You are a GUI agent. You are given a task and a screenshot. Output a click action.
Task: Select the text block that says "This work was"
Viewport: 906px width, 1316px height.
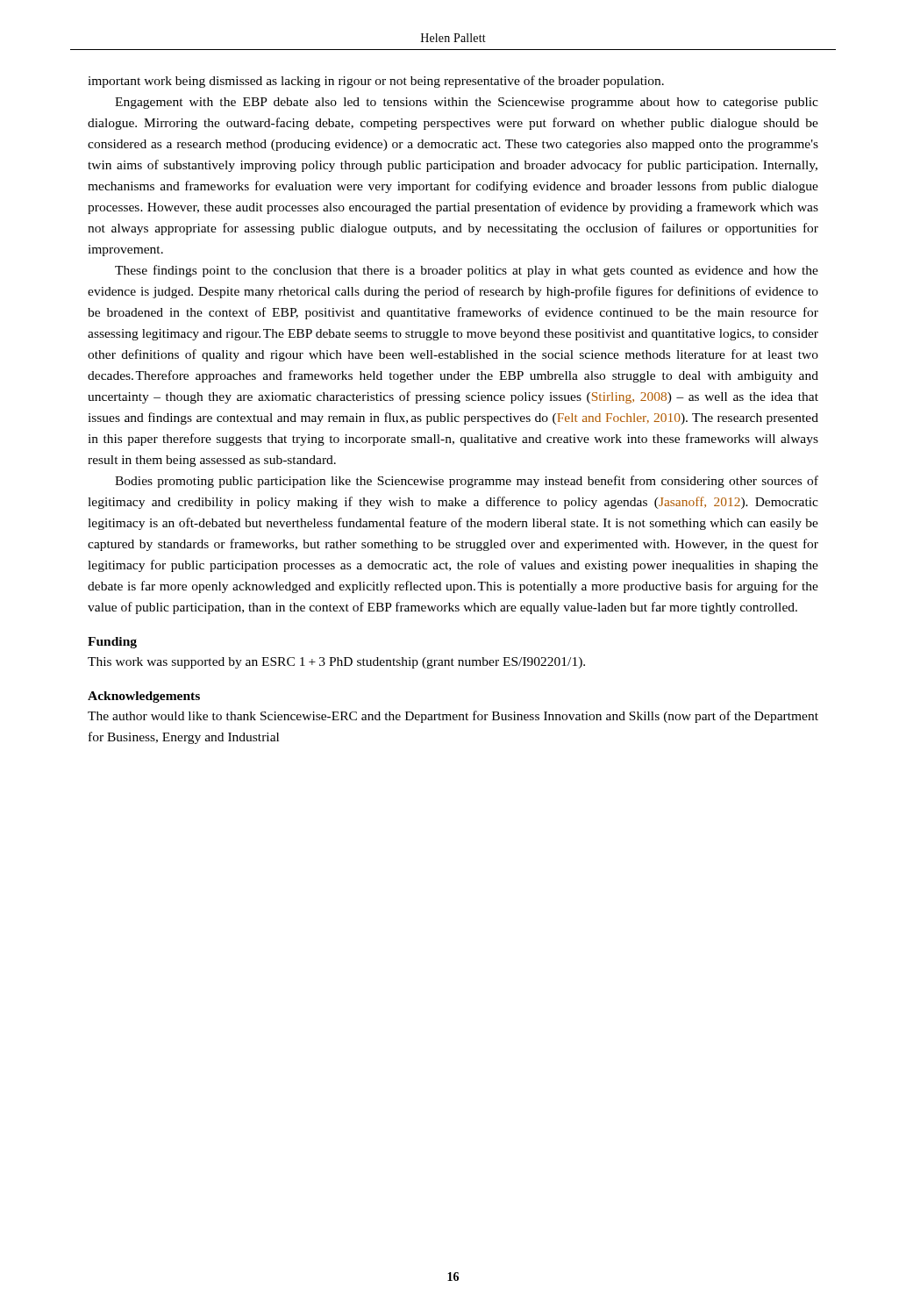click(453, 662)
